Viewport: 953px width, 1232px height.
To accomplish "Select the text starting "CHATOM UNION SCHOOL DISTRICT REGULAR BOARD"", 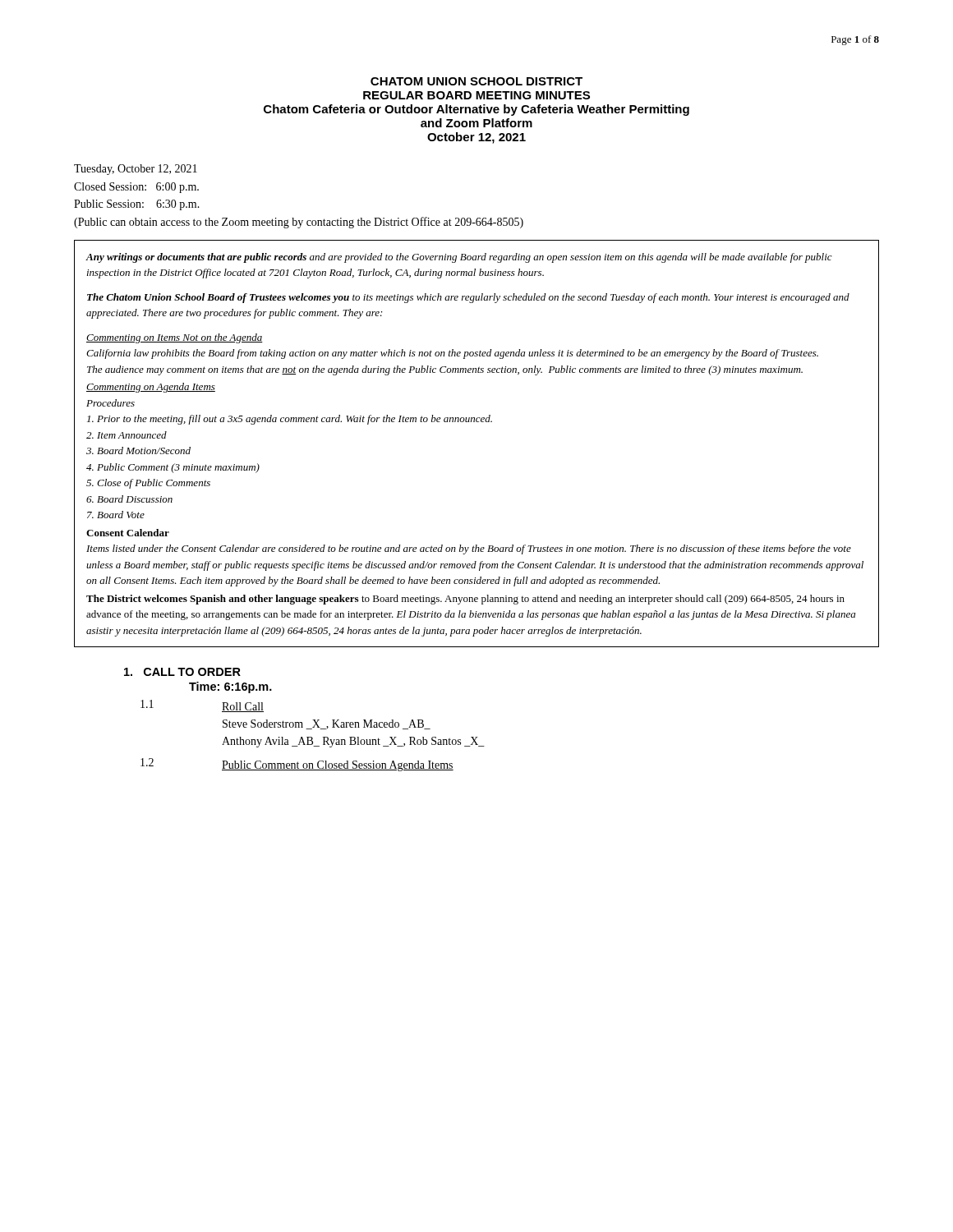I will tap(476, 109).
